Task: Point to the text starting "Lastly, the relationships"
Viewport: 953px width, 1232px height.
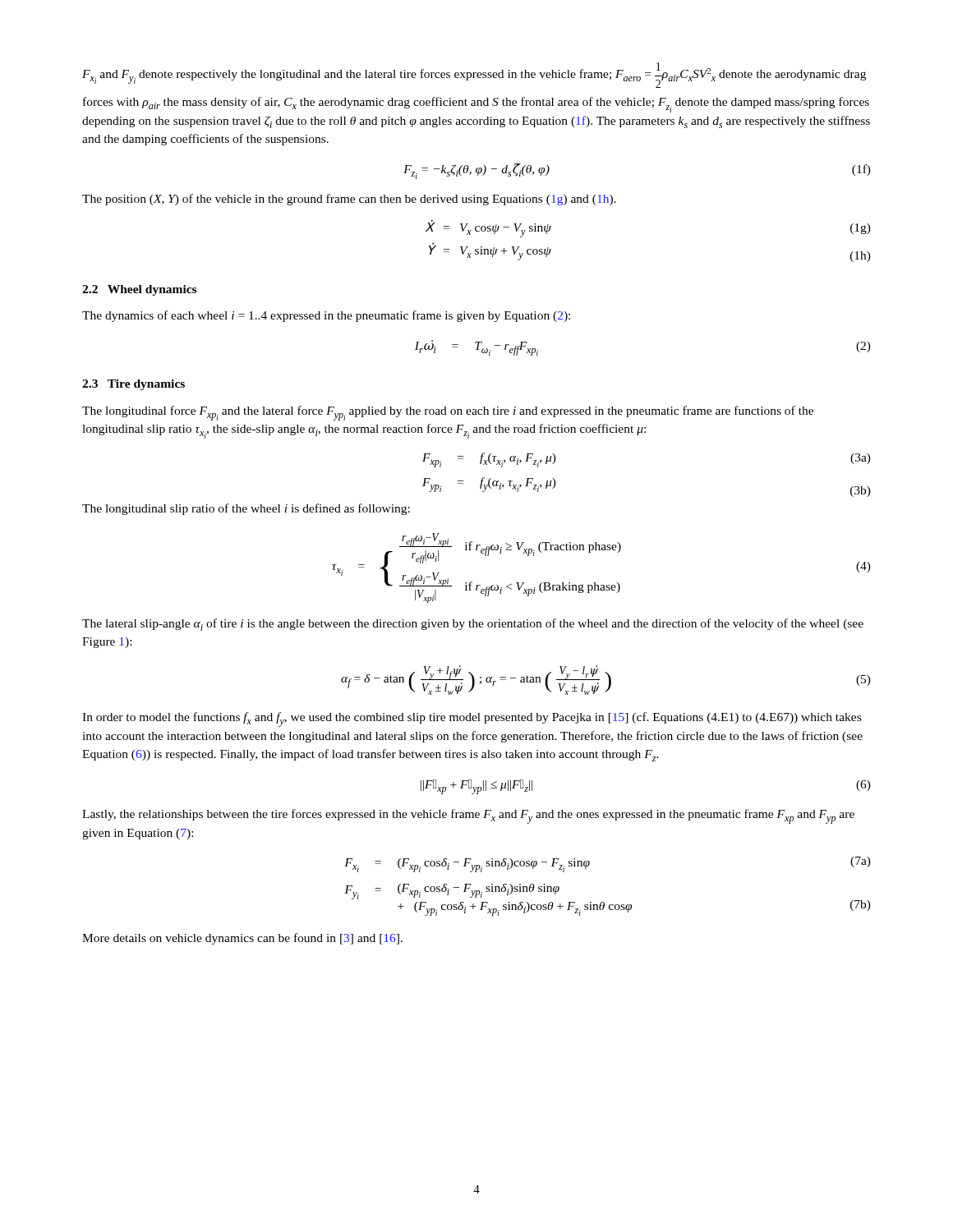Action: click(x=468, y=823)
